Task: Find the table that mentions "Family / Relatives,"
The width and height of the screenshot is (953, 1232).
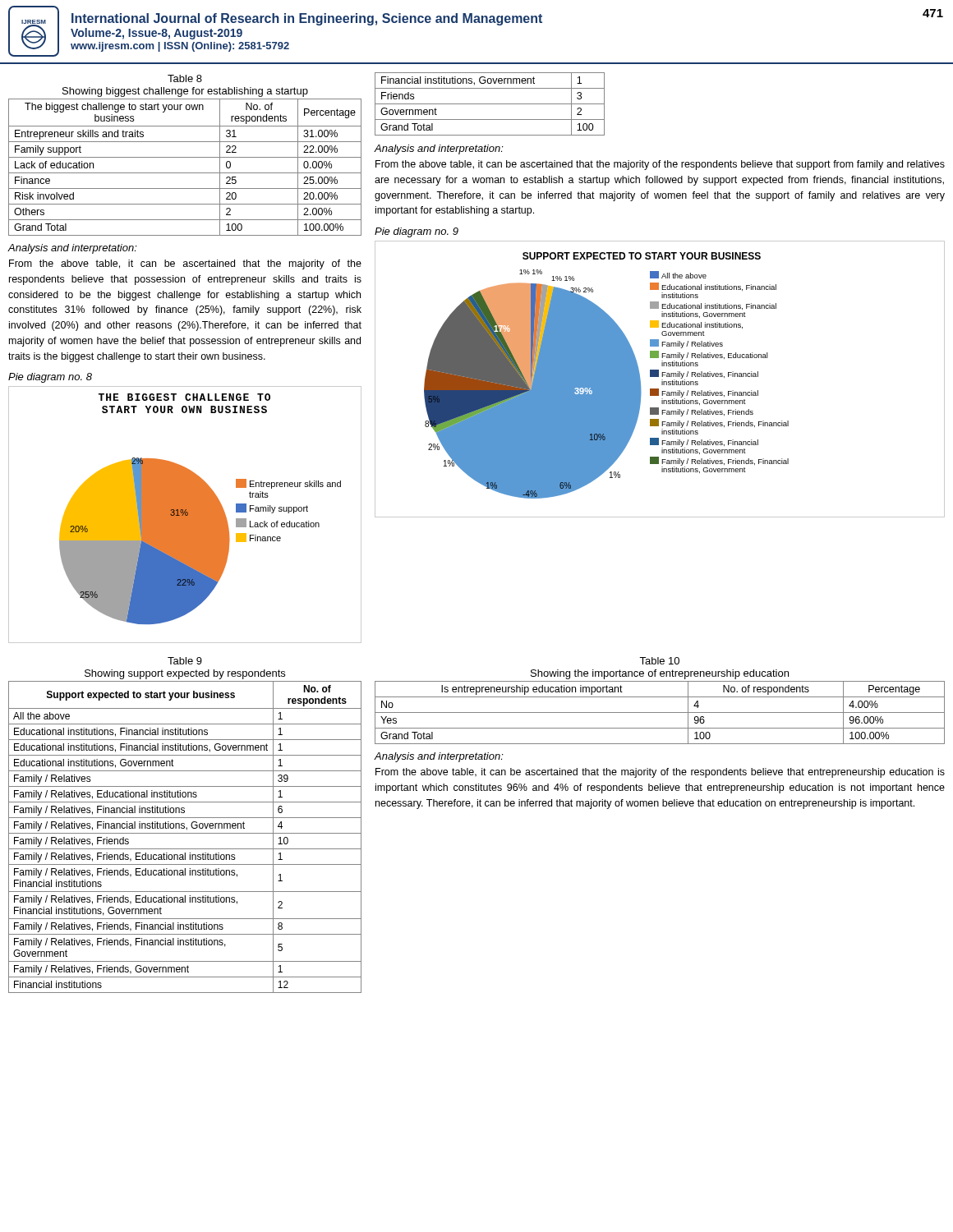Action: point(185,837)
